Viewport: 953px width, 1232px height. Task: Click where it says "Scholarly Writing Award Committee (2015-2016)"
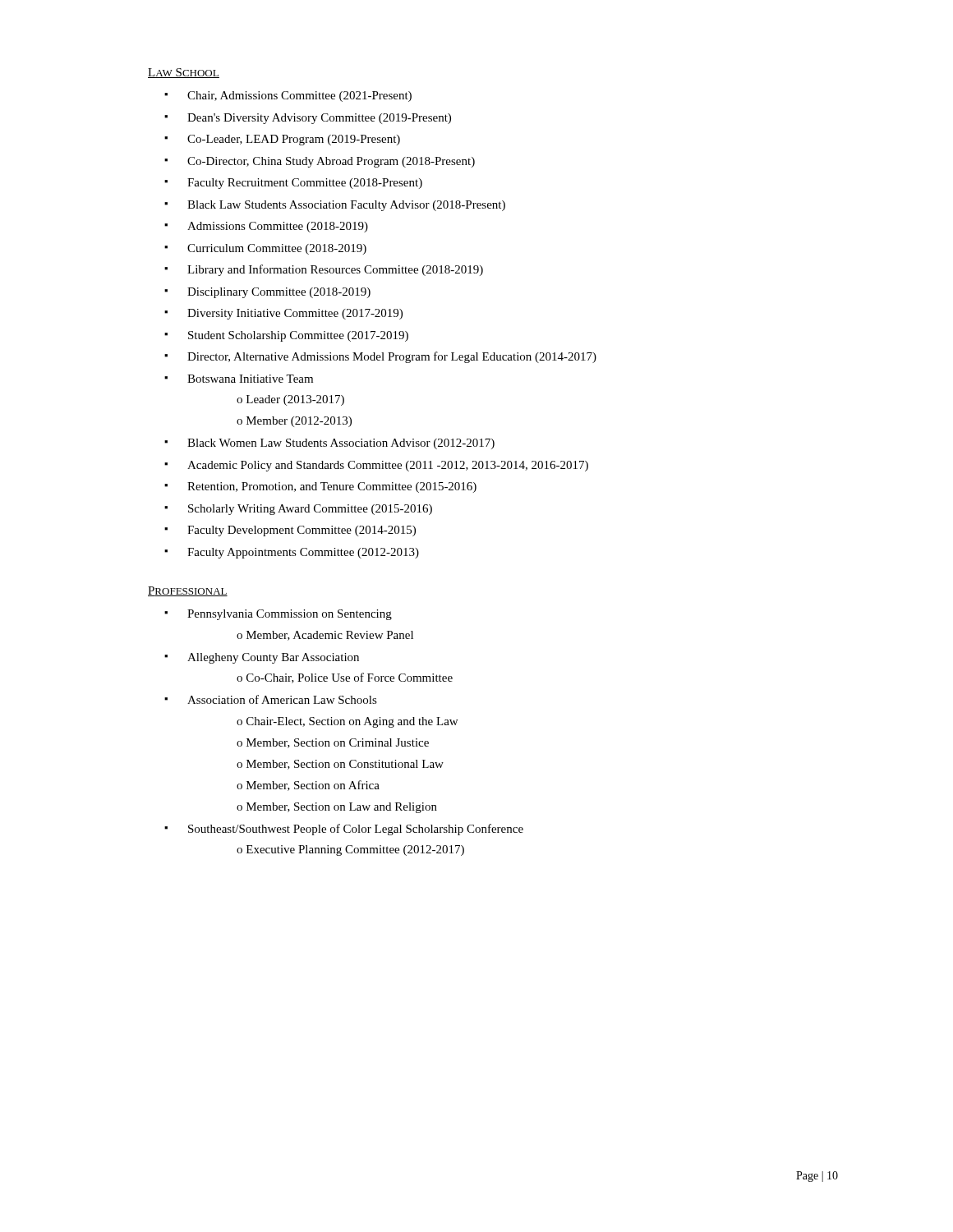(x=310, y=508)
